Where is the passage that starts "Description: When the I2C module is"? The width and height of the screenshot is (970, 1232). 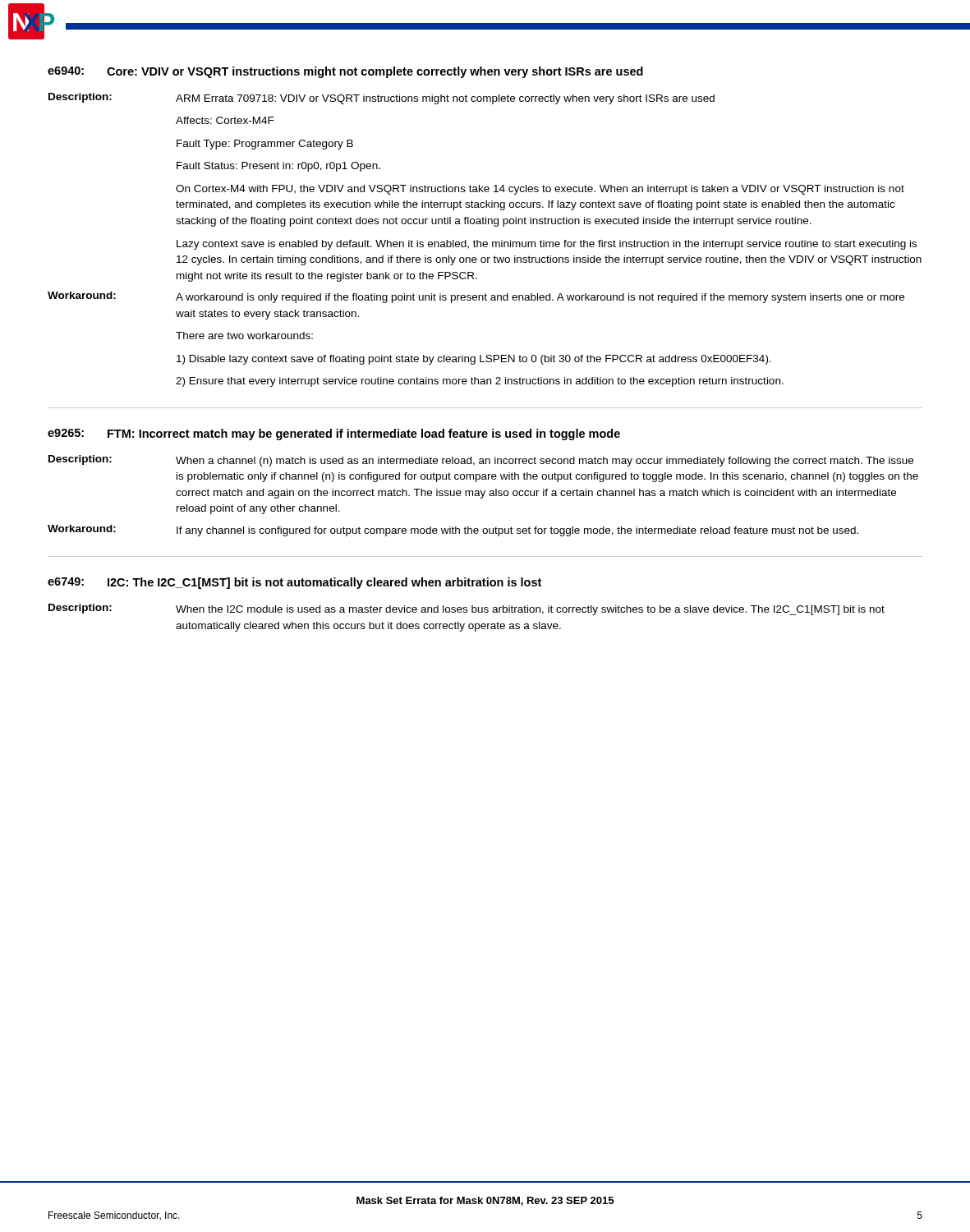tap(485, 617)
